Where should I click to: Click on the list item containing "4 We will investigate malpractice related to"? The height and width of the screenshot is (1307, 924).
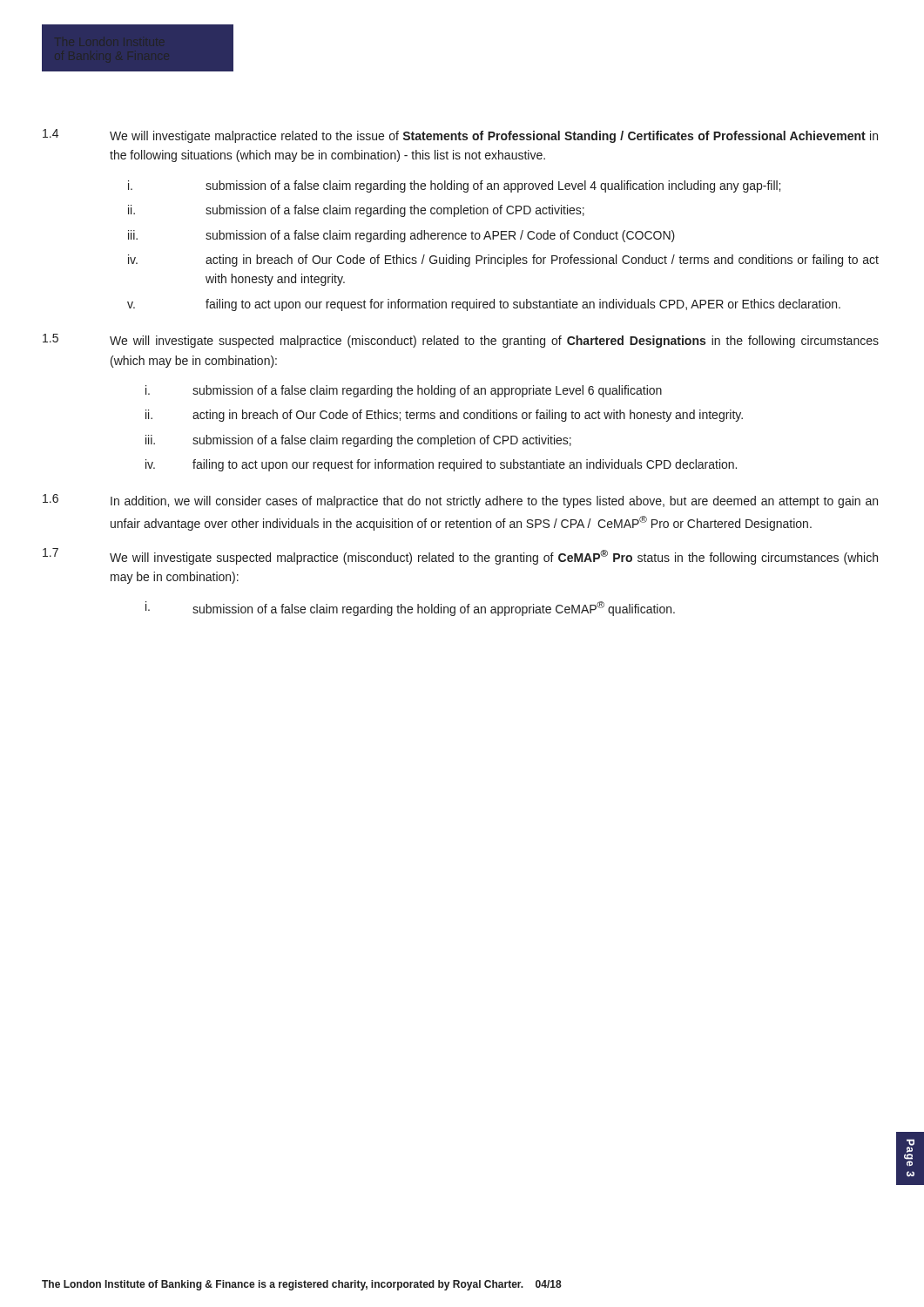point(460,223)
